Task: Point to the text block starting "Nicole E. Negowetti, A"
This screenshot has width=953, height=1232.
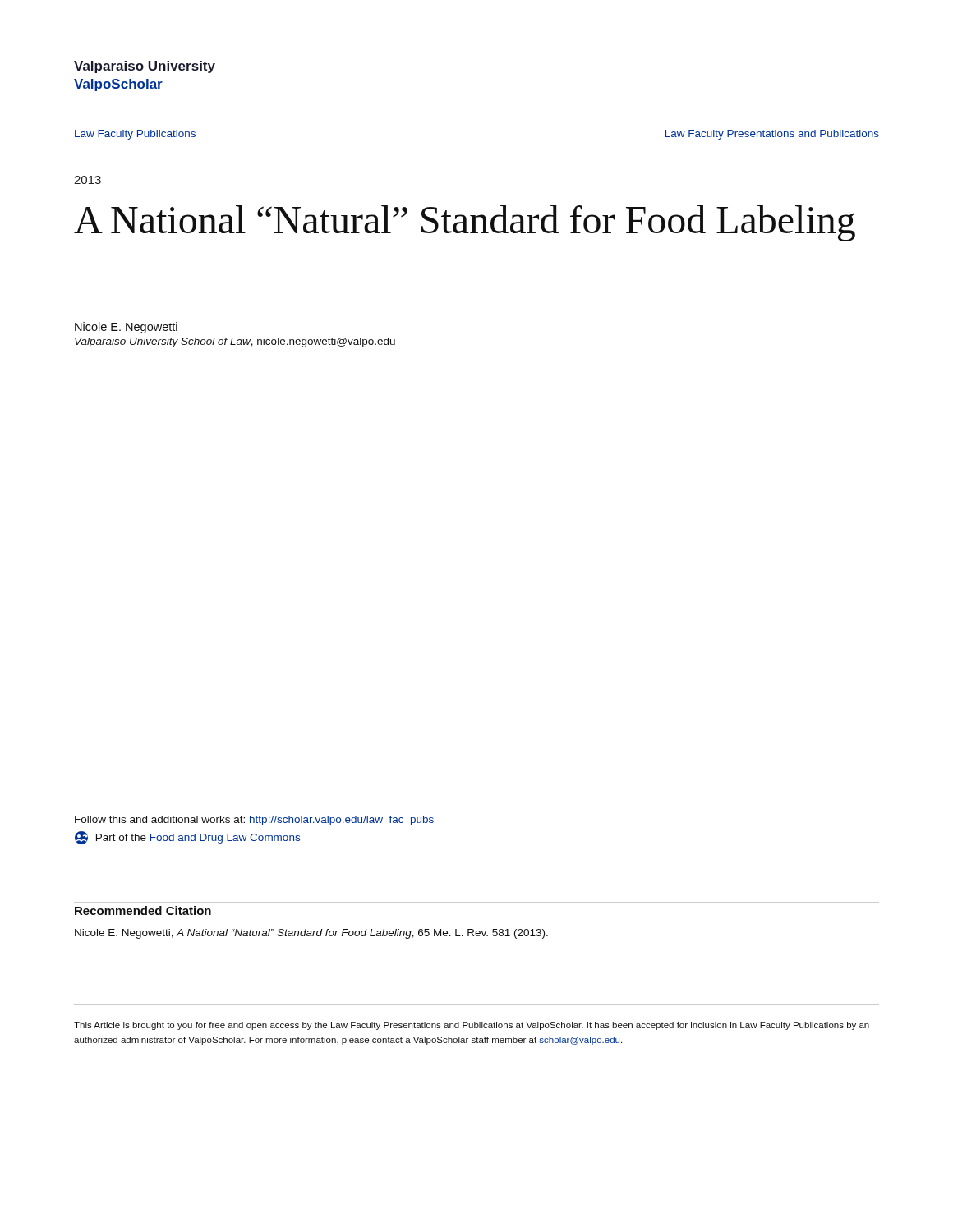Action: click(x=476, y=933)
